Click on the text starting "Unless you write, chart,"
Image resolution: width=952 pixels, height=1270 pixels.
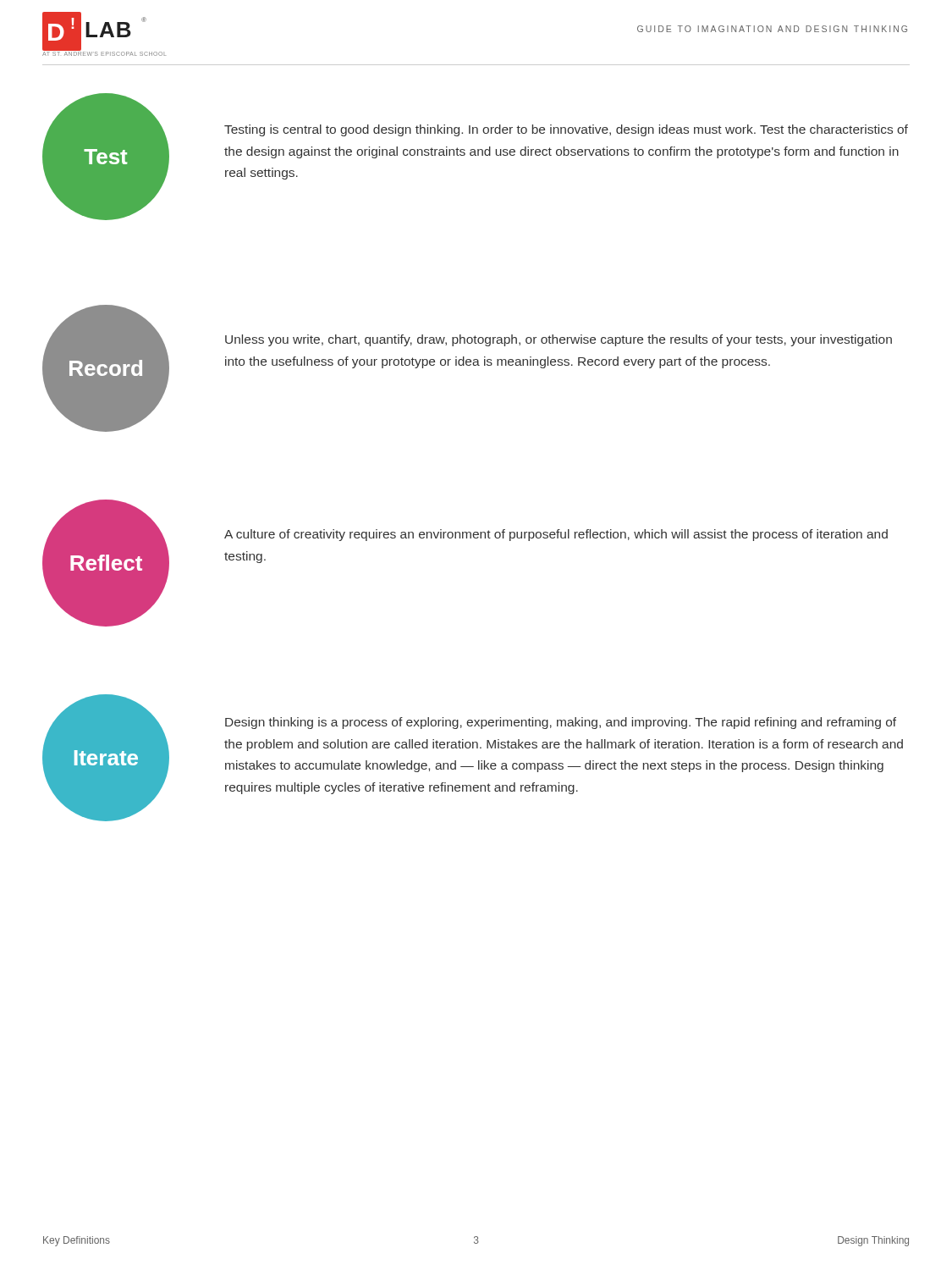[x=558, y=350]
